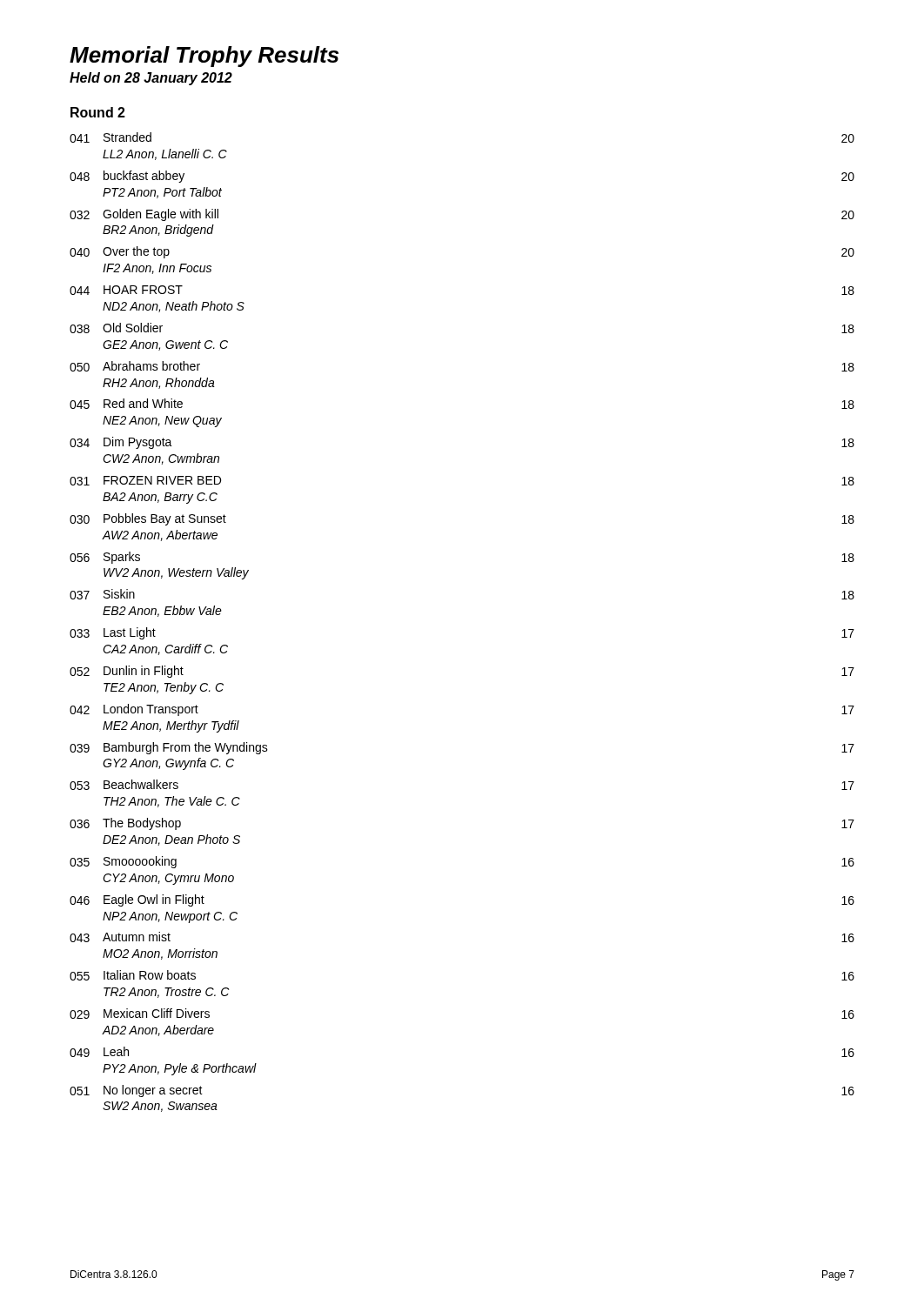924x1305 pixels.
Task: Locate the text "035 Smoooooking CY2 Anon, Cymru Mono 16"
Action: click(x=136, y=862)
